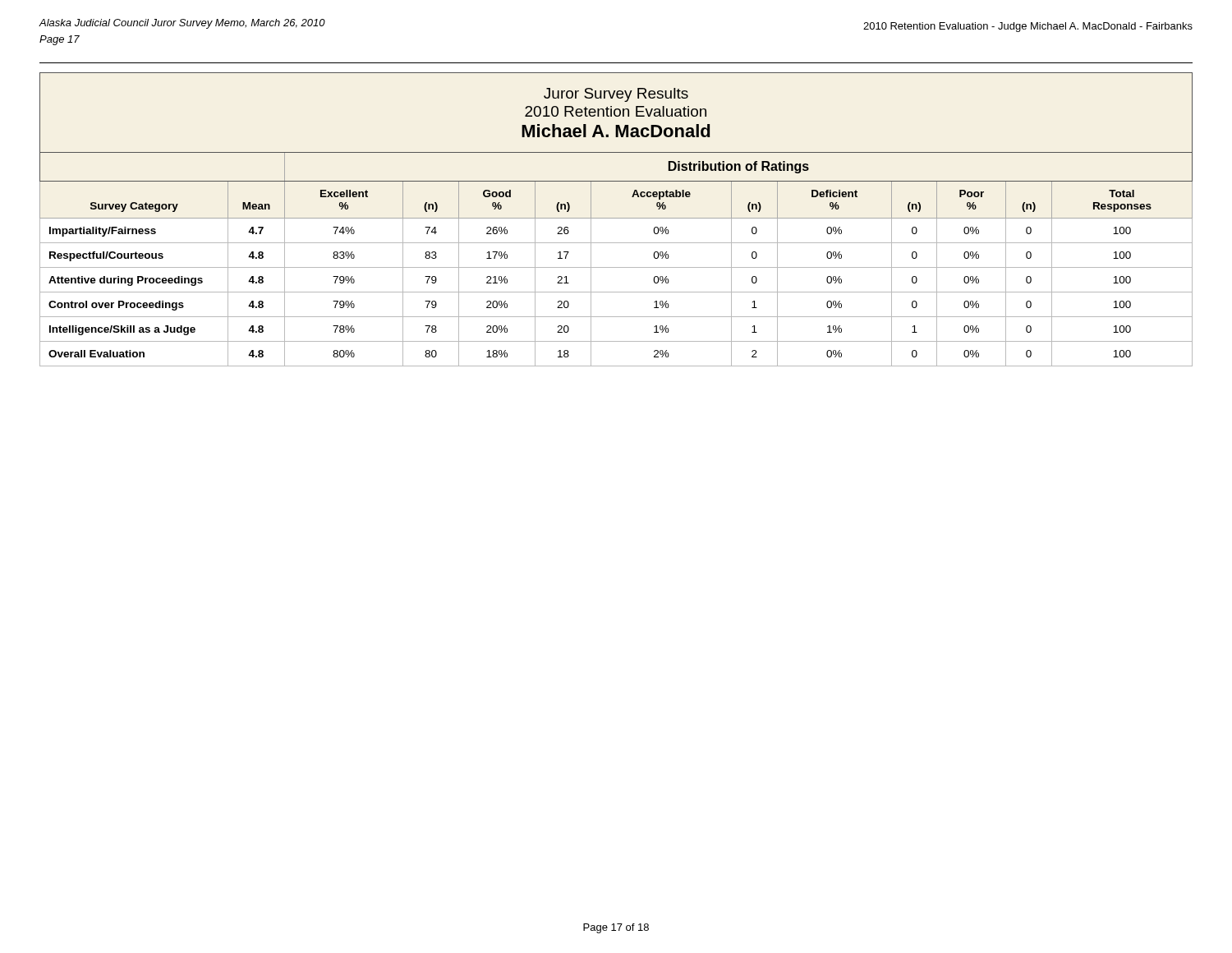Image resolution: width=1232 pixels, height=953 pixels.
Task: Locate the table with the text "Juror Survey Results"
Action: point(616,219)
